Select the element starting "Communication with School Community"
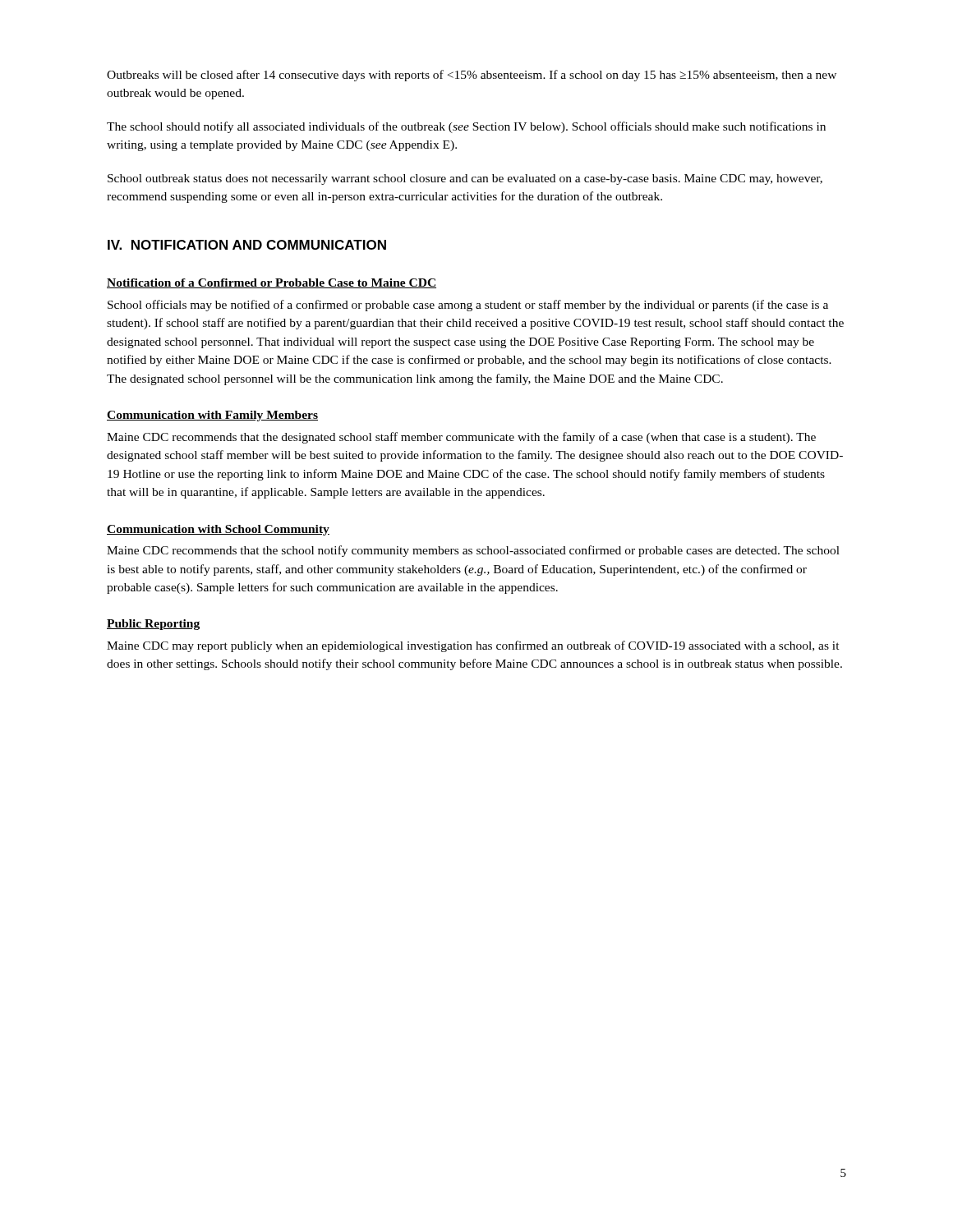This screenshot has width=953, height=1232. 218,530
